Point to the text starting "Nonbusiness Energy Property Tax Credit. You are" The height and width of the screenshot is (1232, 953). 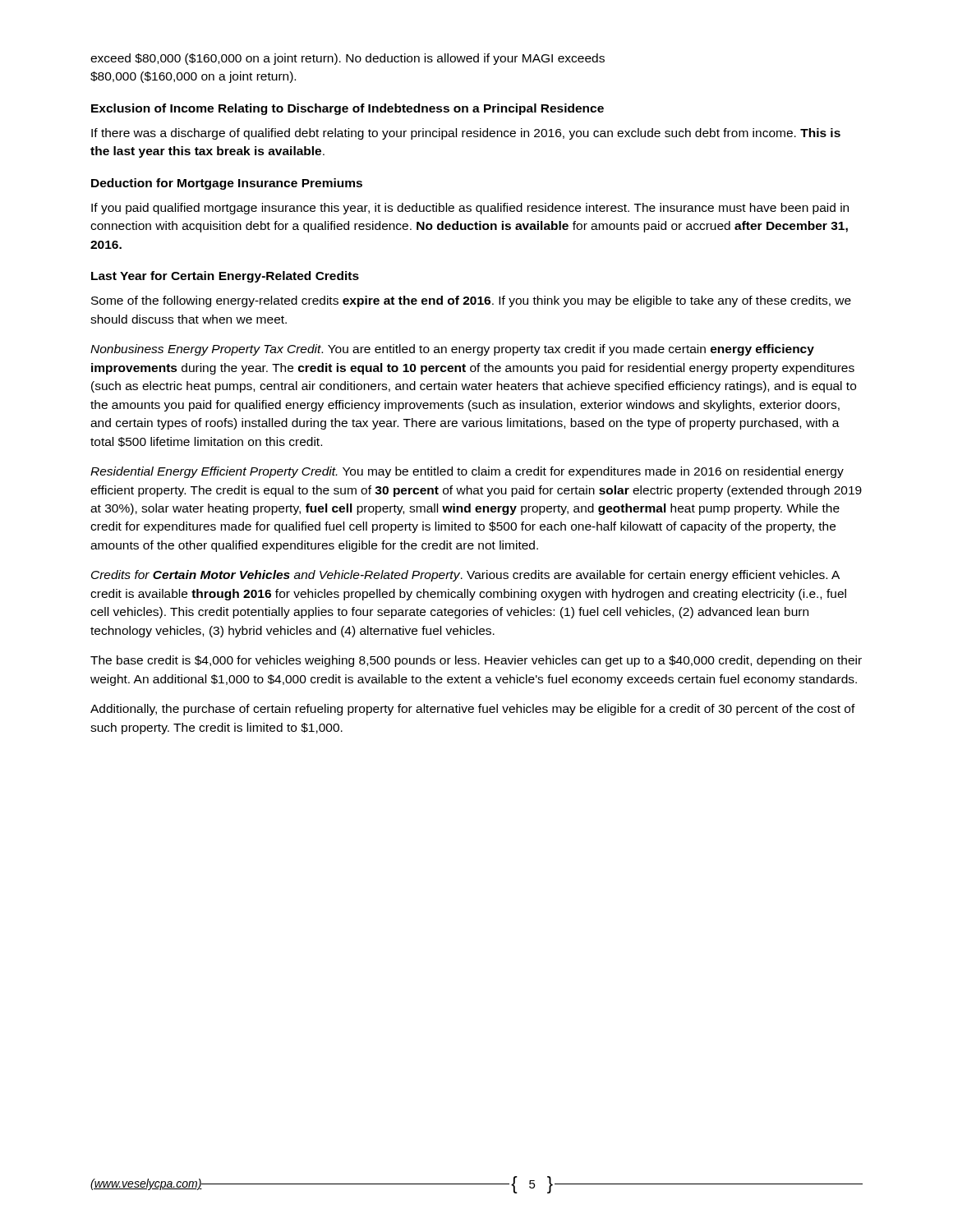474,395
